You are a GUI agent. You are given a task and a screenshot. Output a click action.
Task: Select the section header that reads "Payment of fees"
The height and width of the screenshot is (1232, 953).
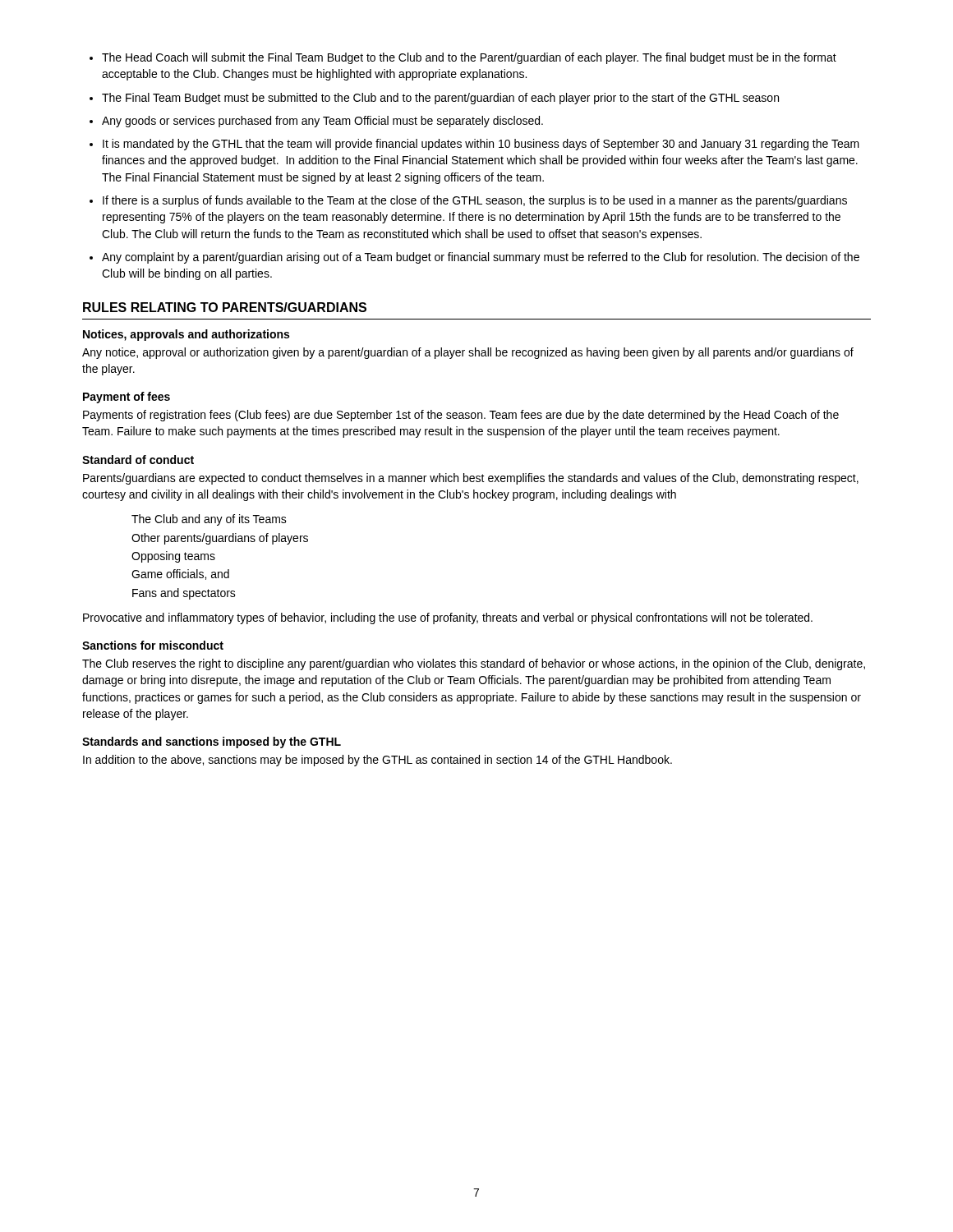coord(126,397)
